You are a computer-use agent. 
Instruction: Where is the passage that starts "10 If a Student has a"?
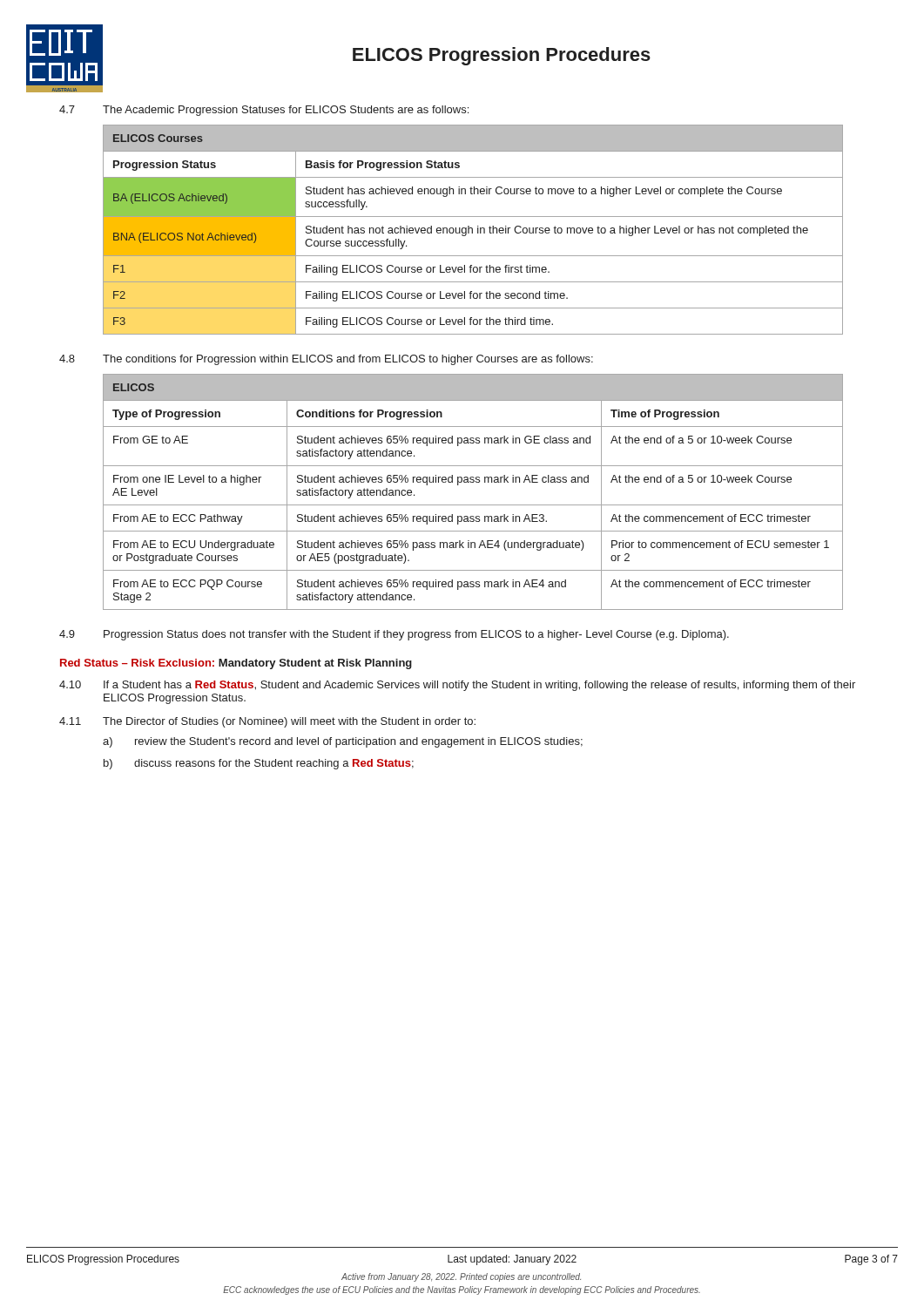click(x=470, y=691)
